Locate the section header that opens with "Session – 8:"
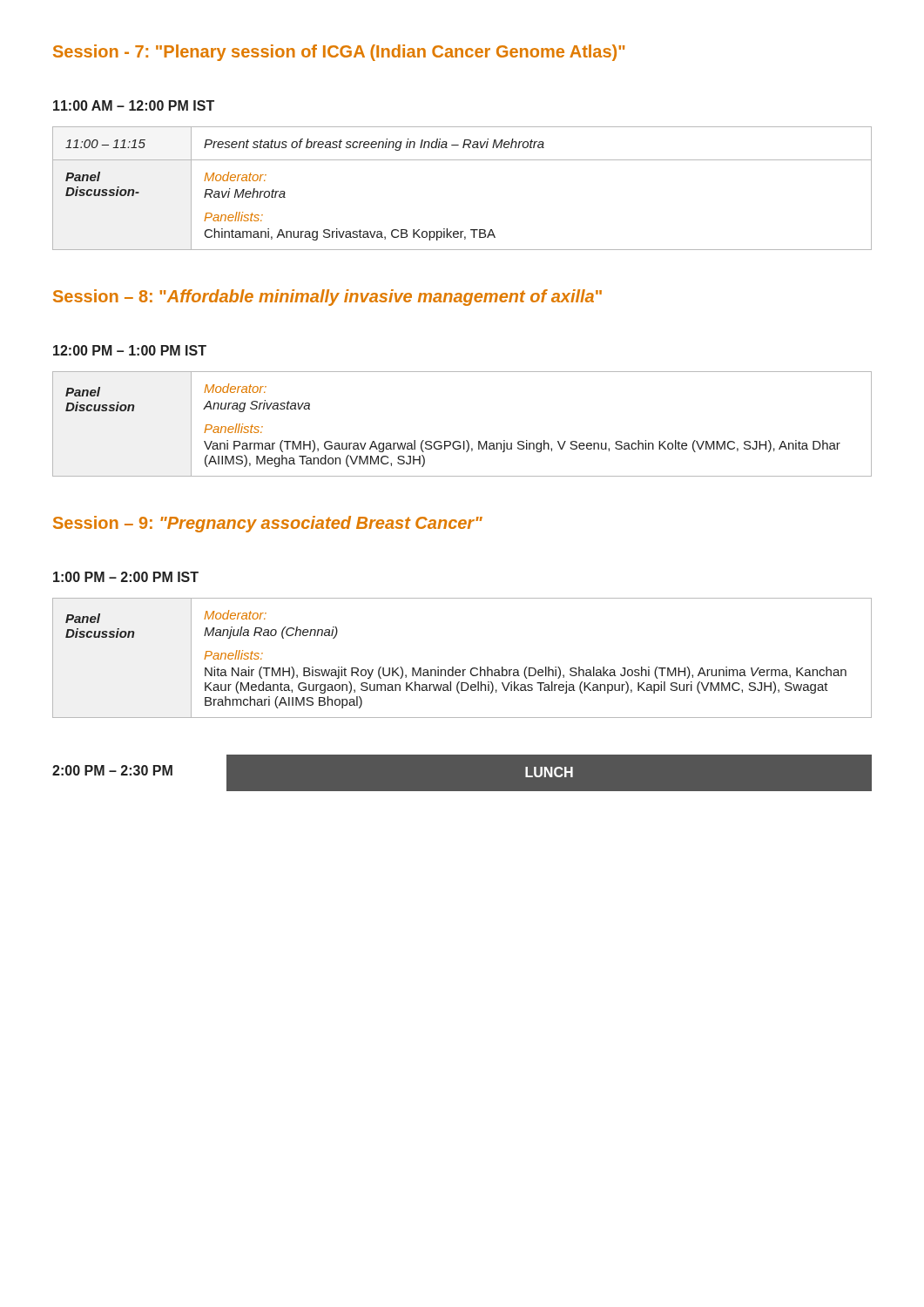924x1307 pixels. tap(462, 297)
